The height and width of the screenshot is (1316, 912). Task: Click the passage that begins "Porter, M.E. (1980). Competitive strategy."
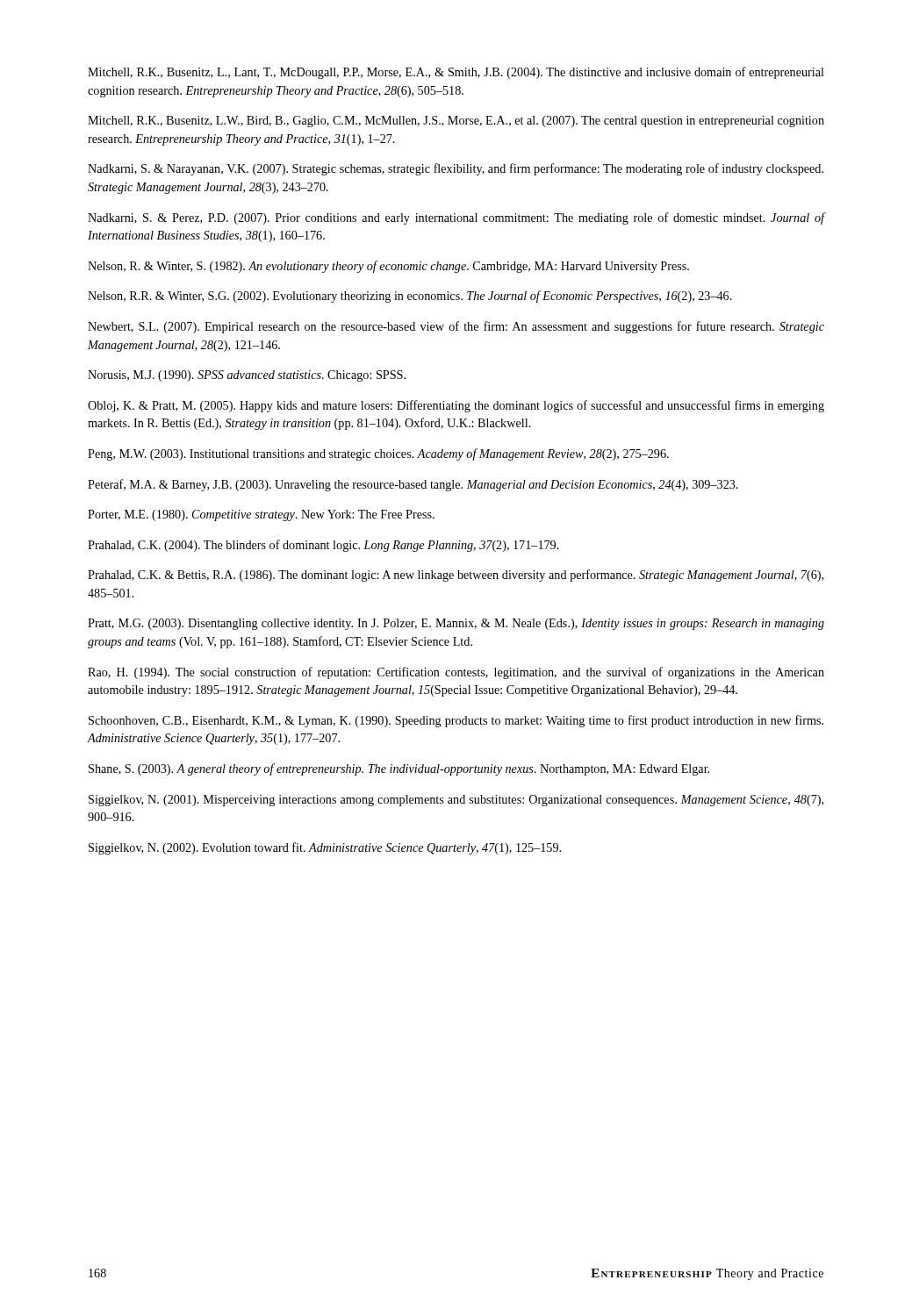click(x=261, y=514)
